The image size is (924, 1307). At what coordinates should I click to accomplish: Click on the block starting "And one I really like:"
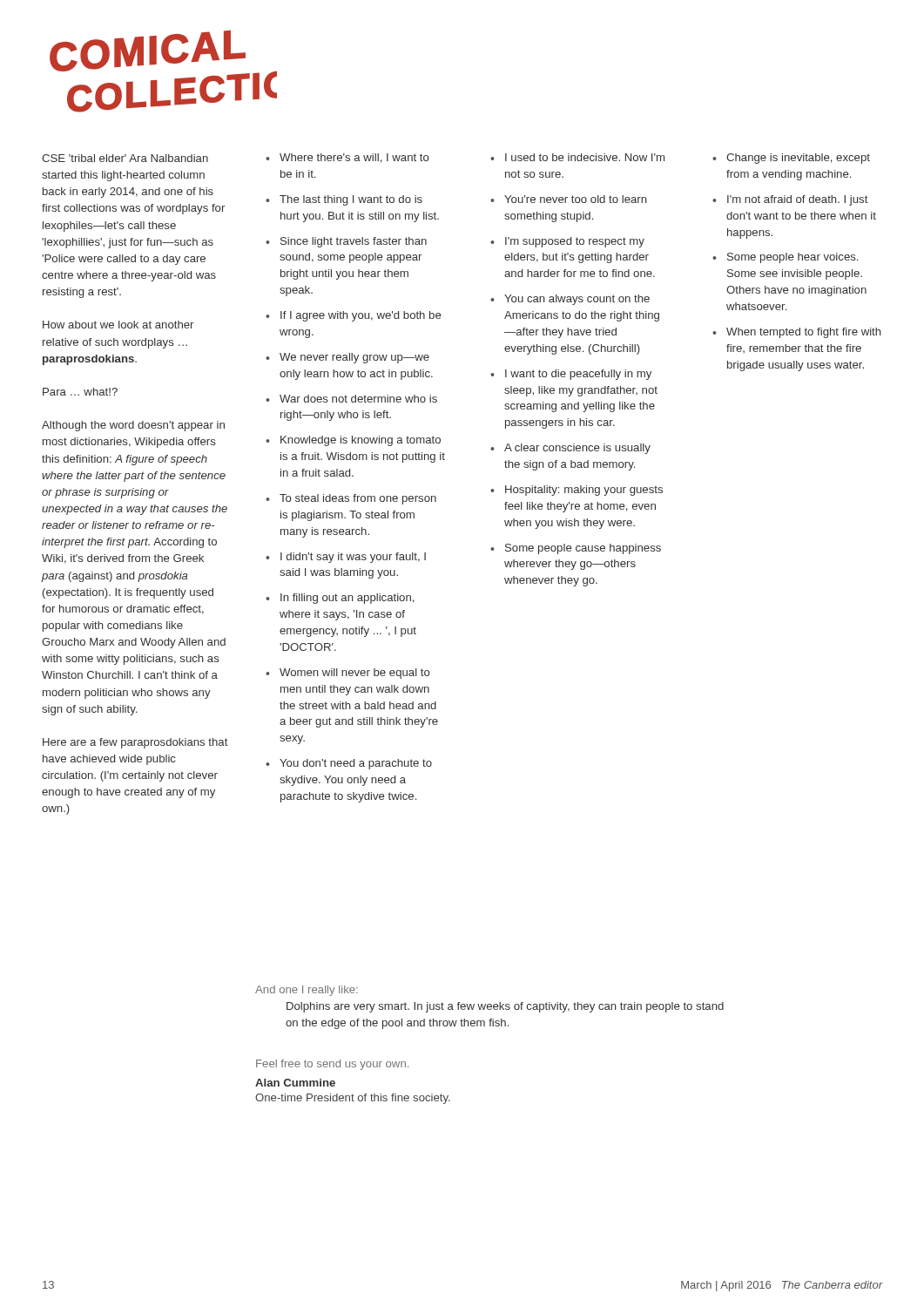(x=307, y=989)
